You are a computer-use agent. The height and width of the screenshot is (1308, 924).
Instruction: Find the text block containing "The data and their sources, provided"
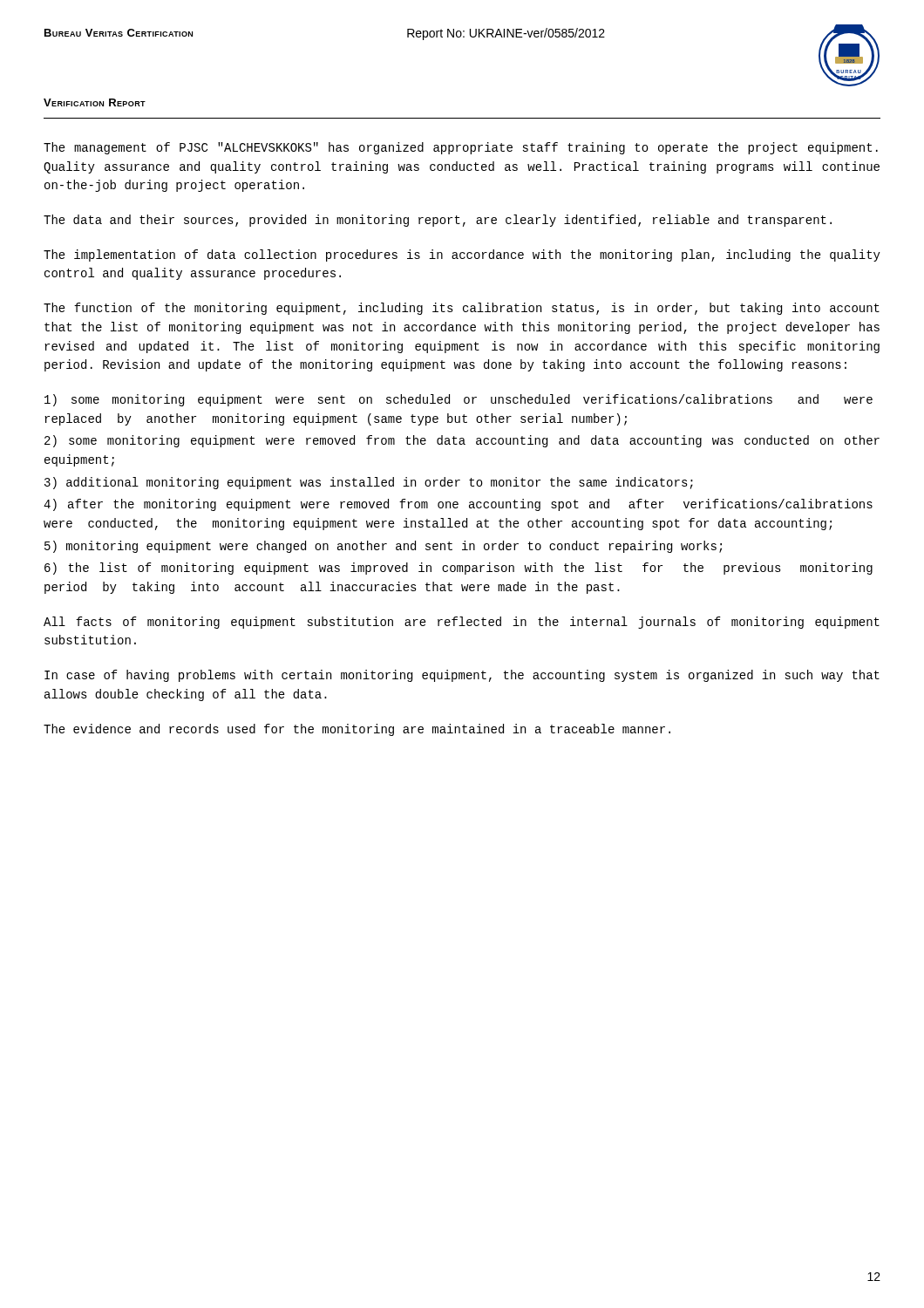pos(439,221)
